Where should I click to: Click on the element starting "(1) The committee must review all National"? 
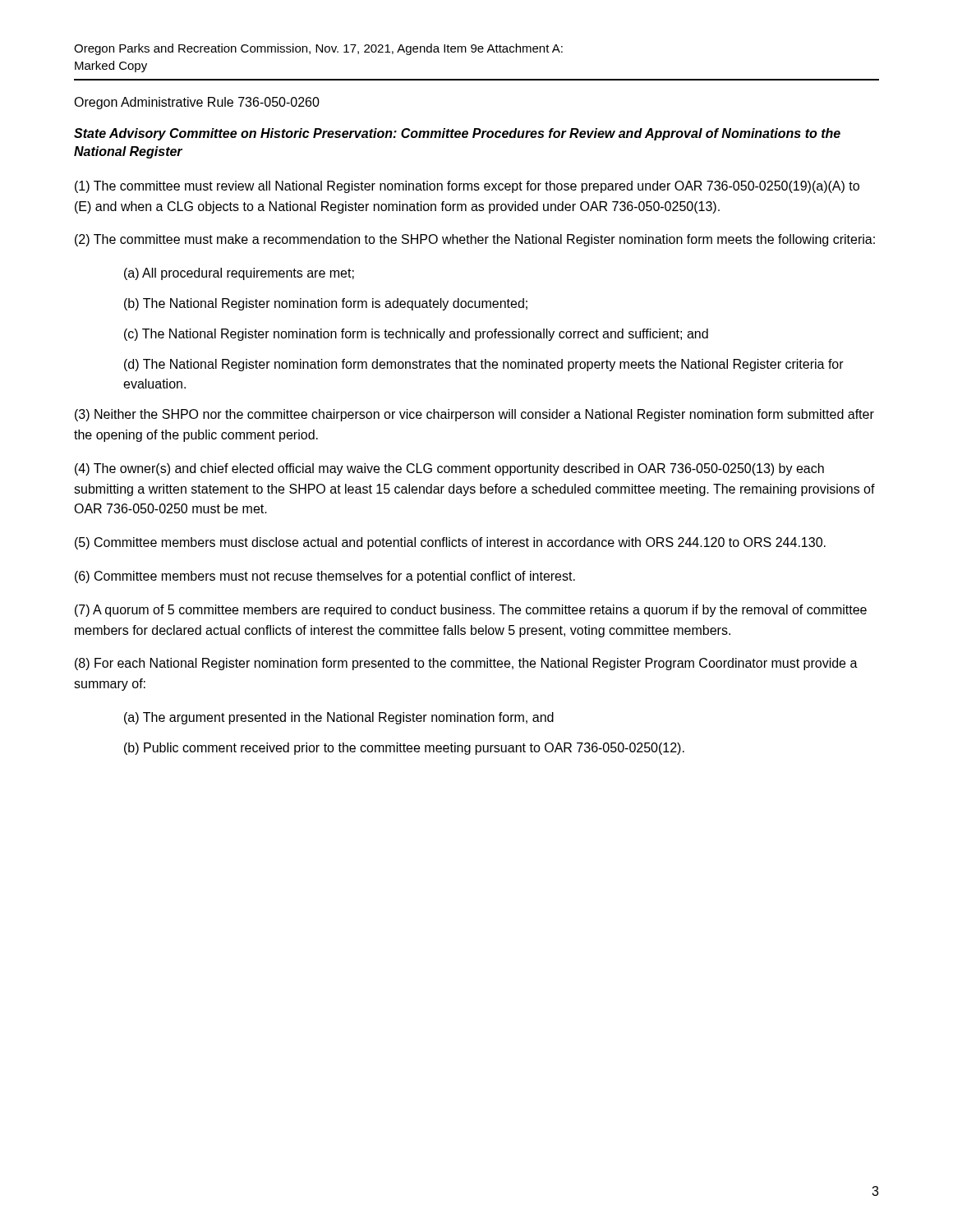(x=467, y=196)
